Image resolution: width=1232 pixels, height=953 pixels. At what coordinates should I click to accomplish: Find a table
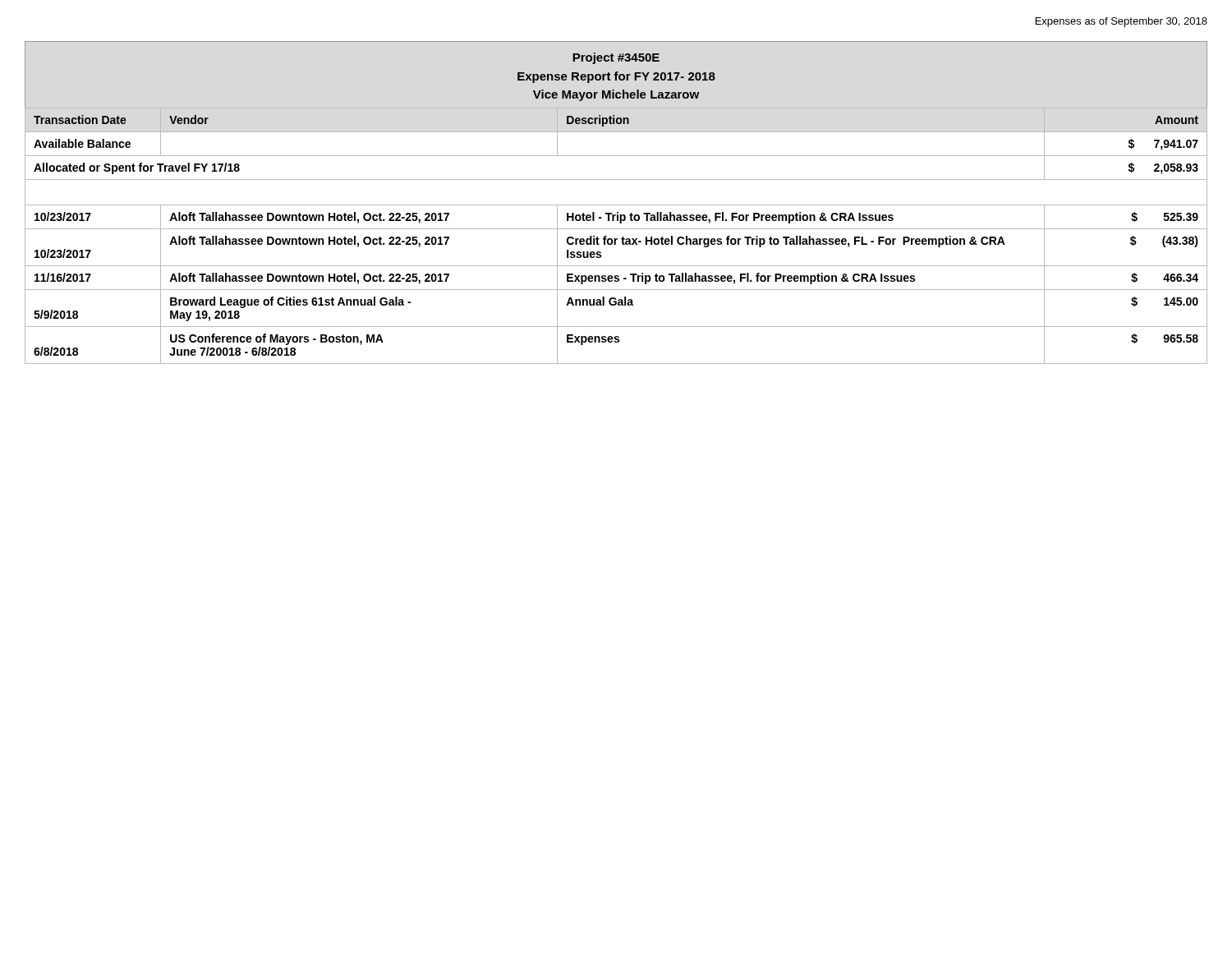(616, 235)
